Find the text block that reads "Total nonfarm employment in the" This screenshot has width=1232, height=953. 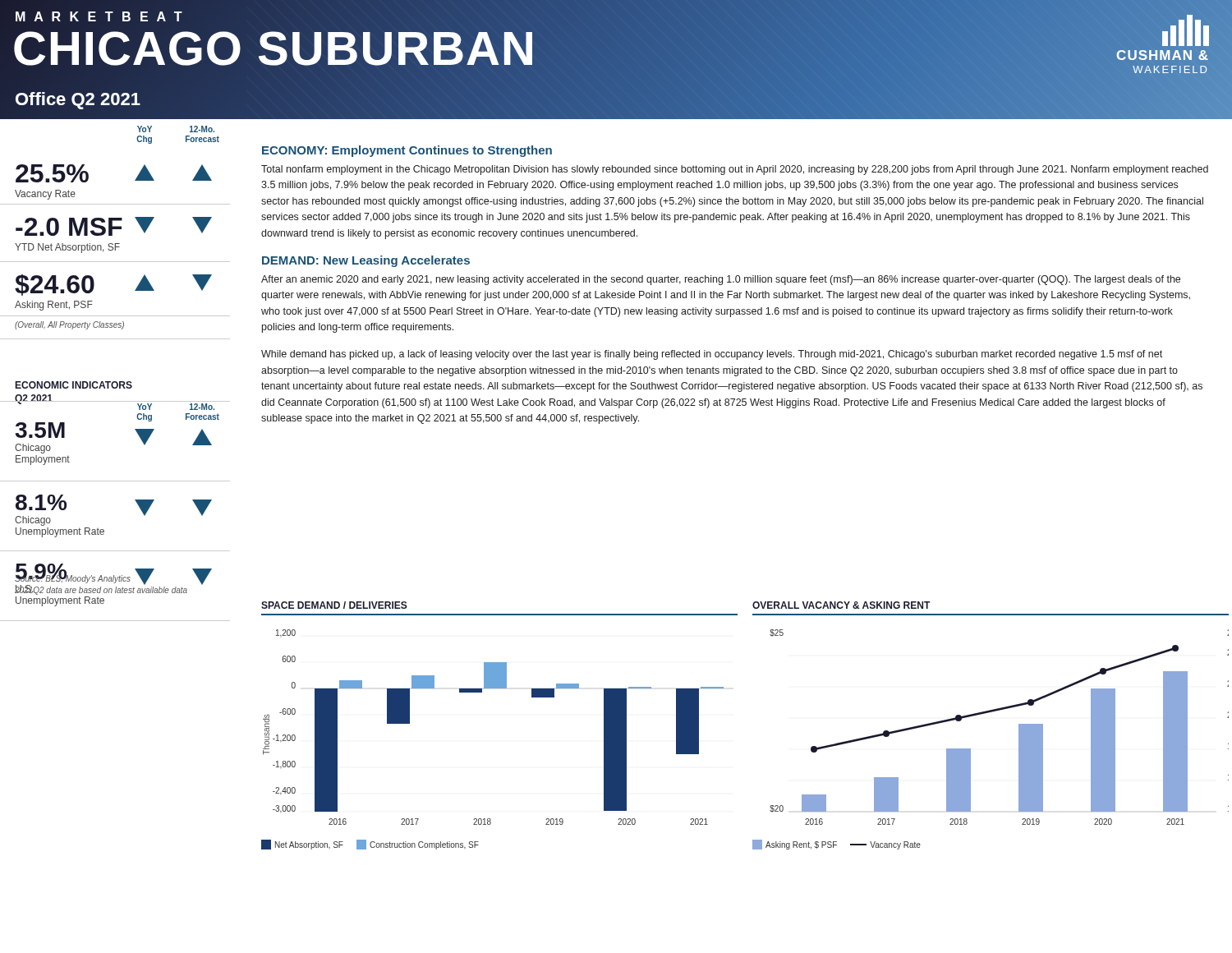pyautogui.click(x=735, y=201)
